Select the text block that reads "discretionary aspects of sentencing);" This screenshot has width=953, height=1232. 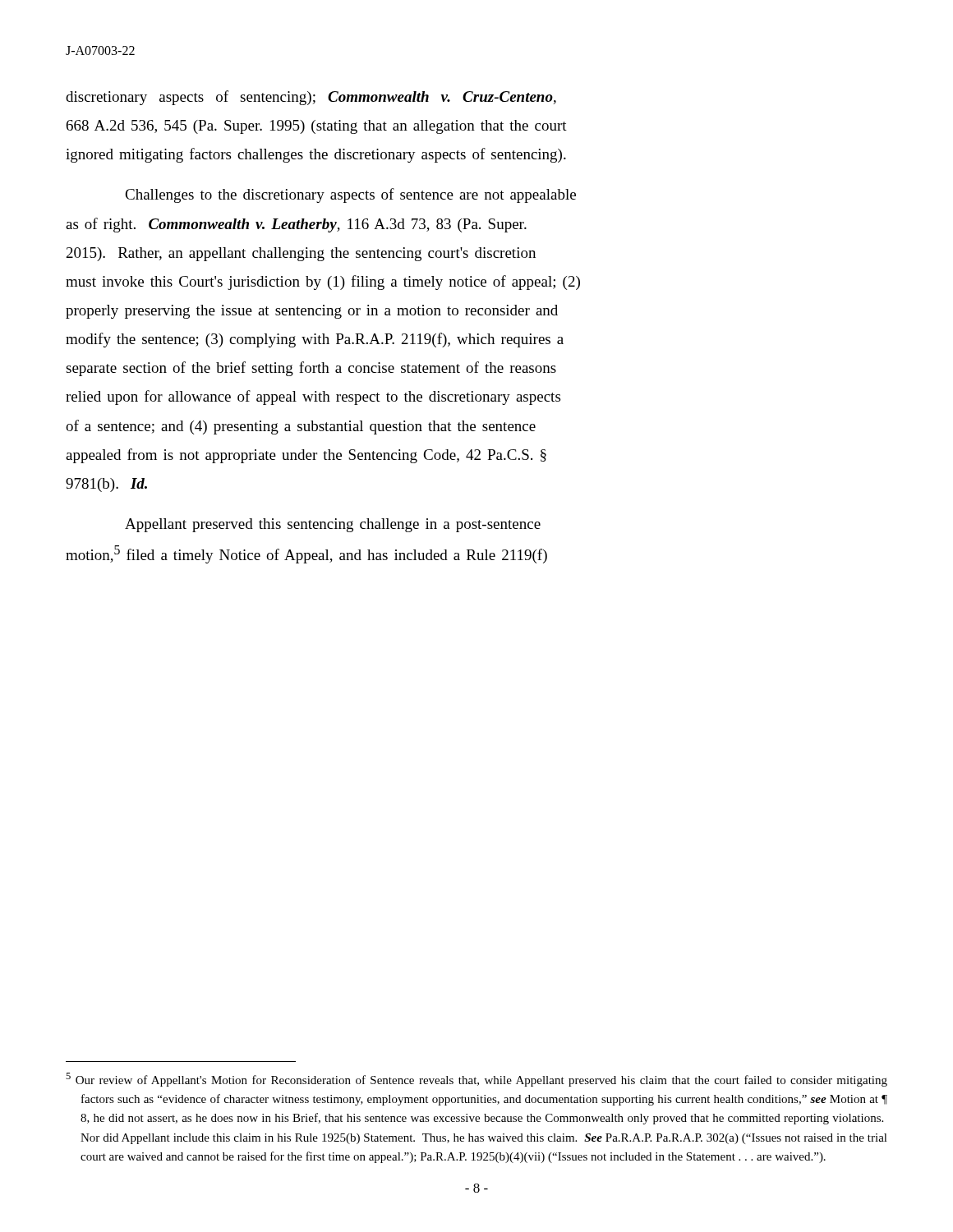pos(476,326)
